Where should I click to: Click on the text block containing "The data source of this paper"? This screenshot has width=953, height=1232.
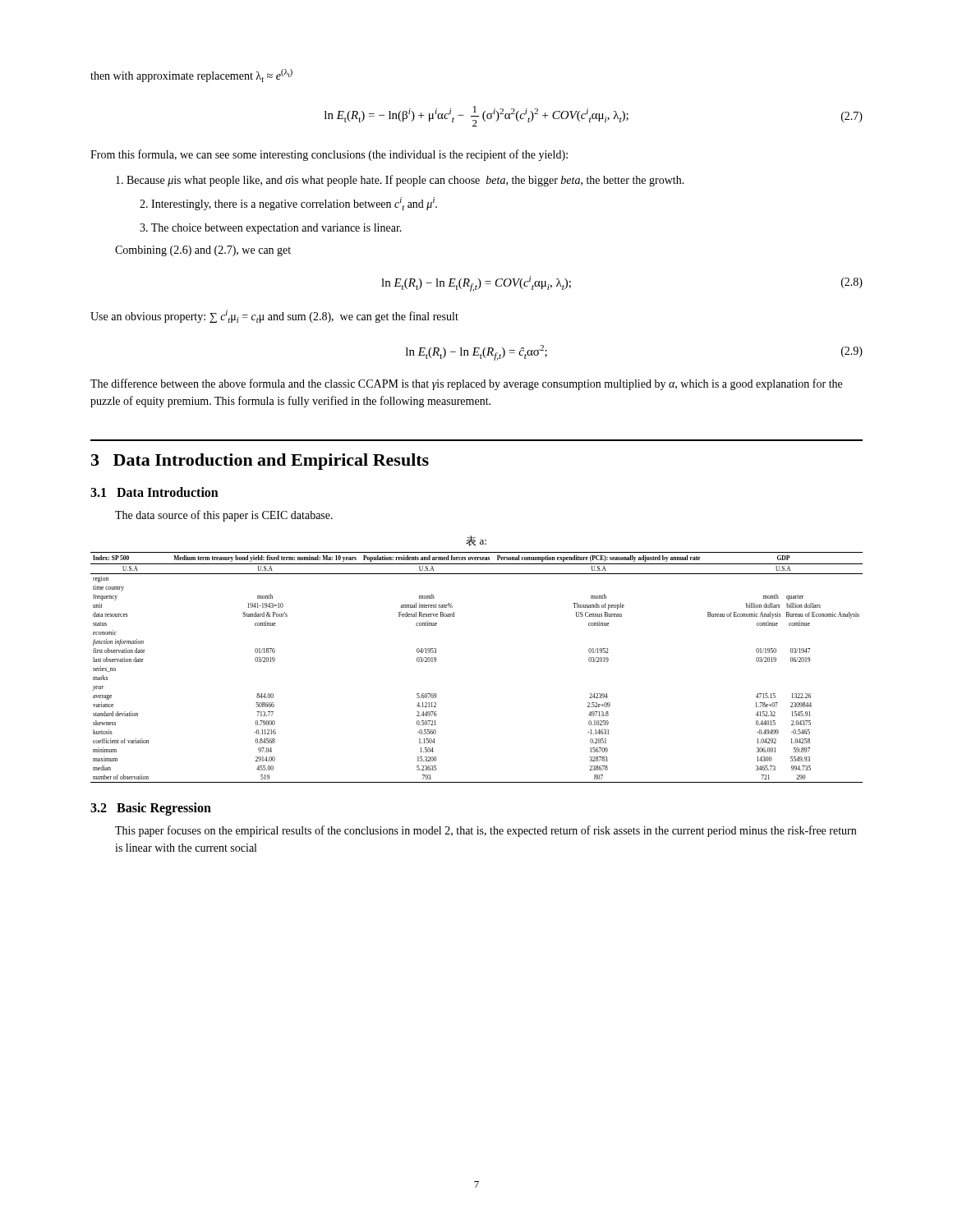pyautogui.click(x=224, y=515)
